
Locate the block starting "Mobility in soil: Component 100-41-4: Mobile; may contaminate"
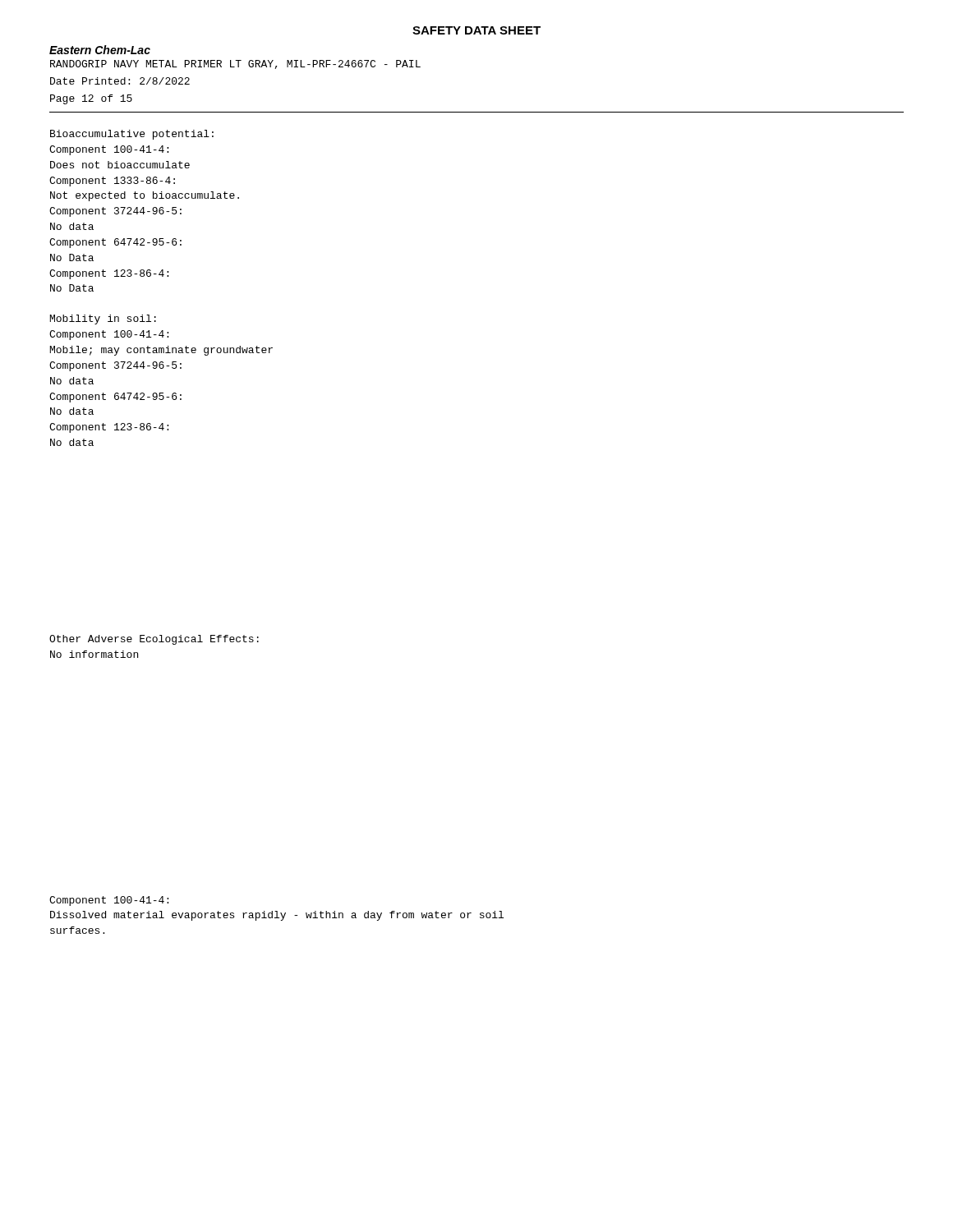tap(161, 381)
